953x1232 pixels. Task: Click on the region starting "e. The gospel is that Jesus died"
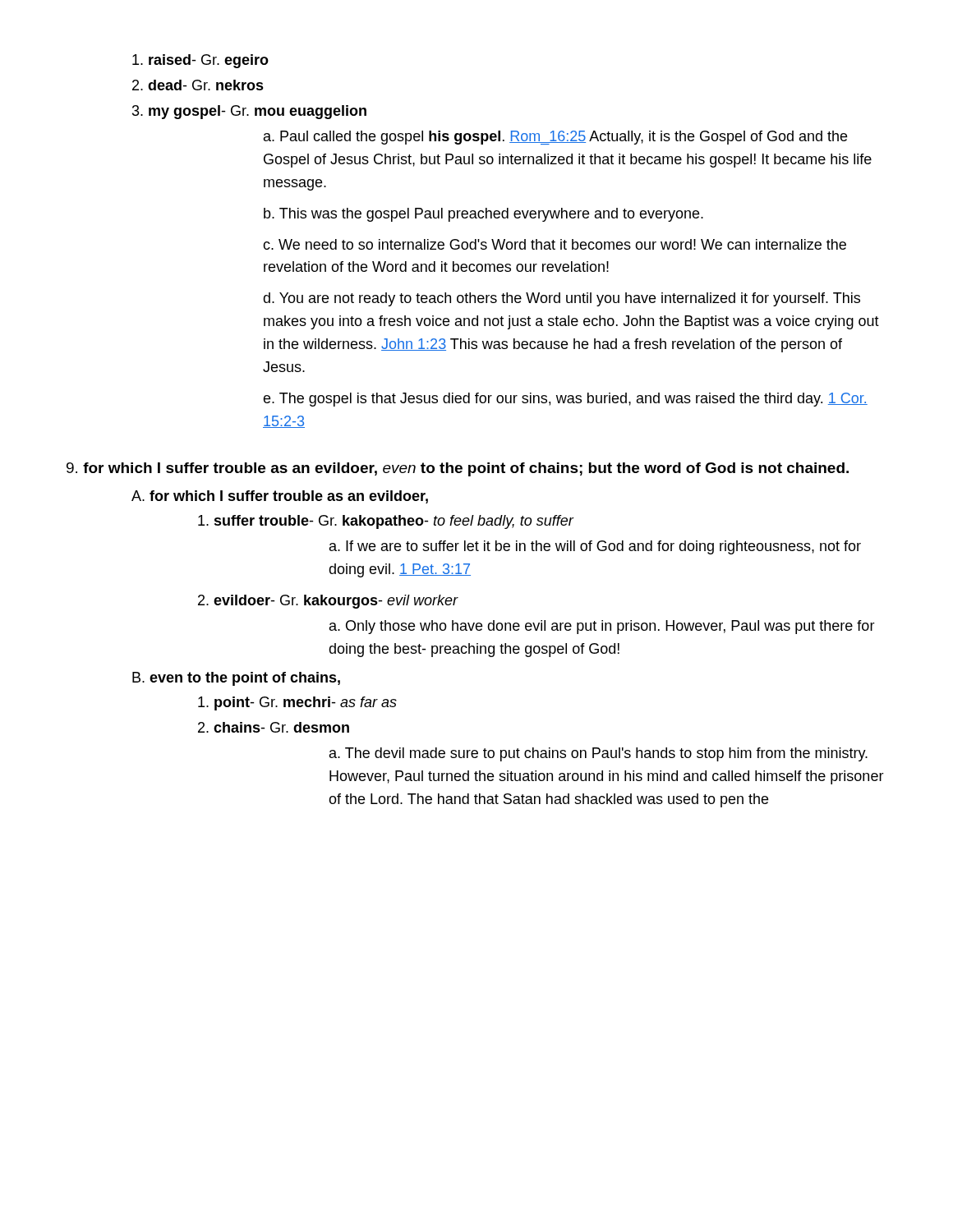click(565, 410)
